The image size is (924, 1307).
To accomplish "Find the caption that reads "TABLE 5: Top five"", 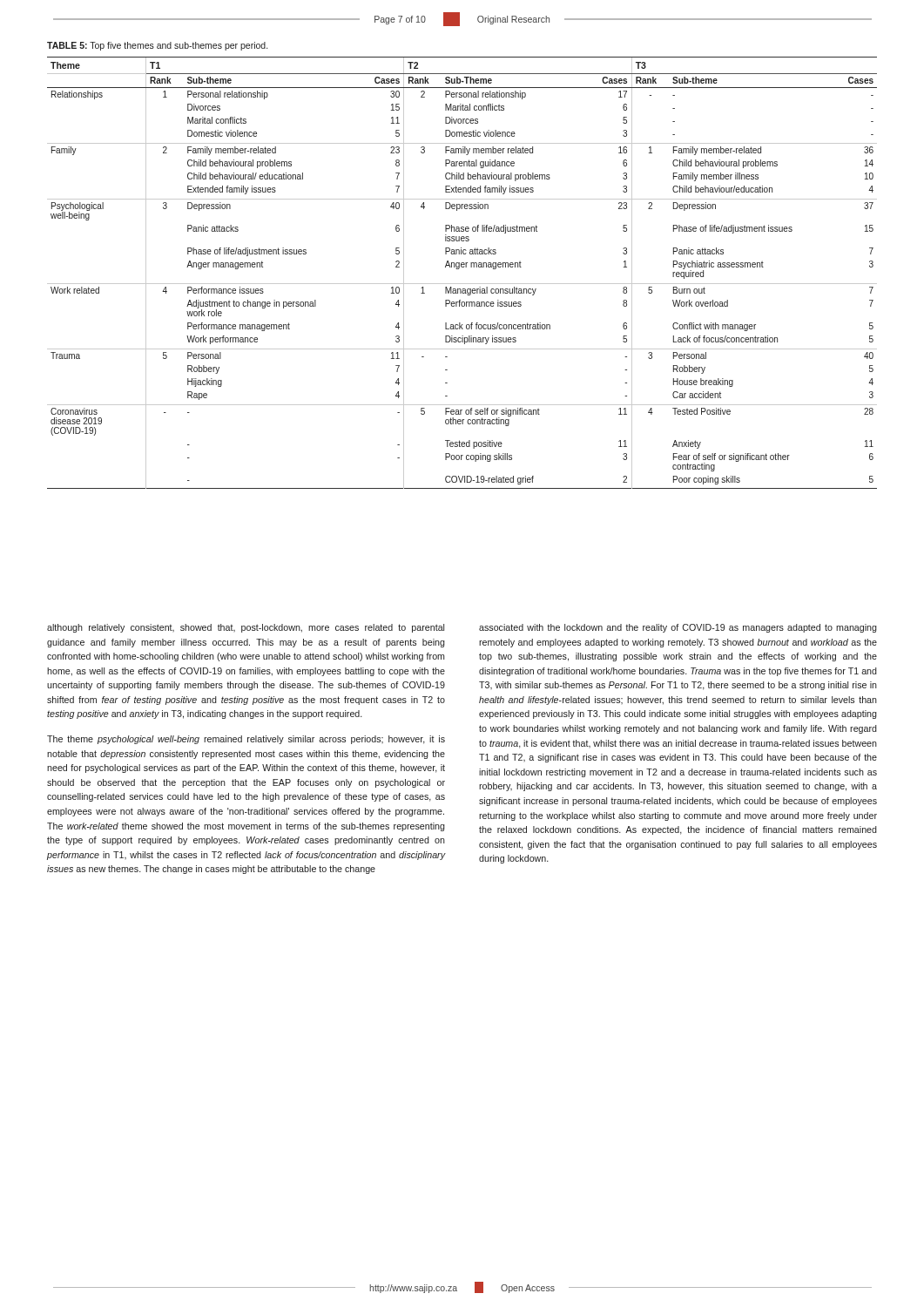I will pos(158,45).
